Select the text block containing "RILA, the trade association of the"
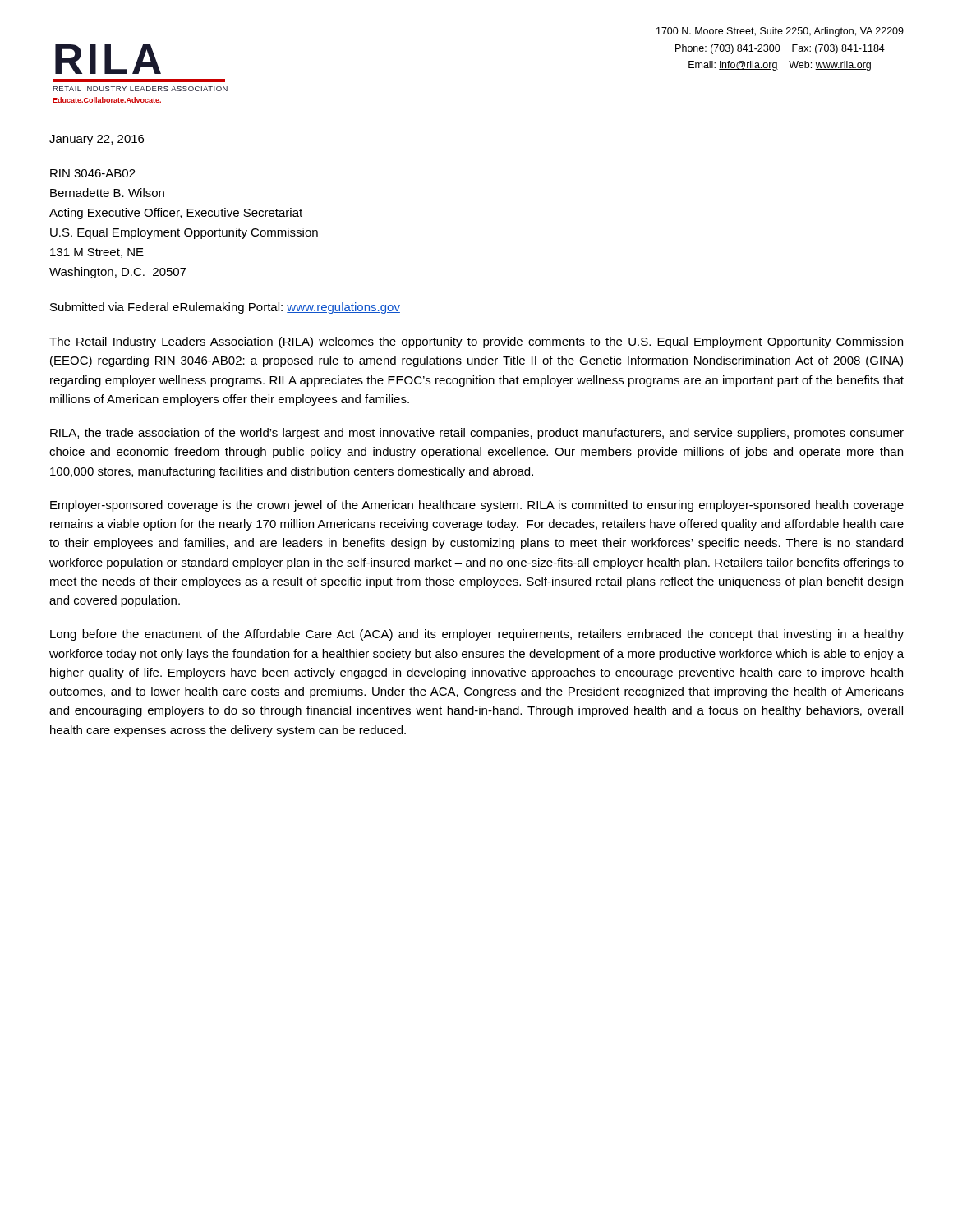This screenshot has height=1232, width=953. tap(476, 452)
